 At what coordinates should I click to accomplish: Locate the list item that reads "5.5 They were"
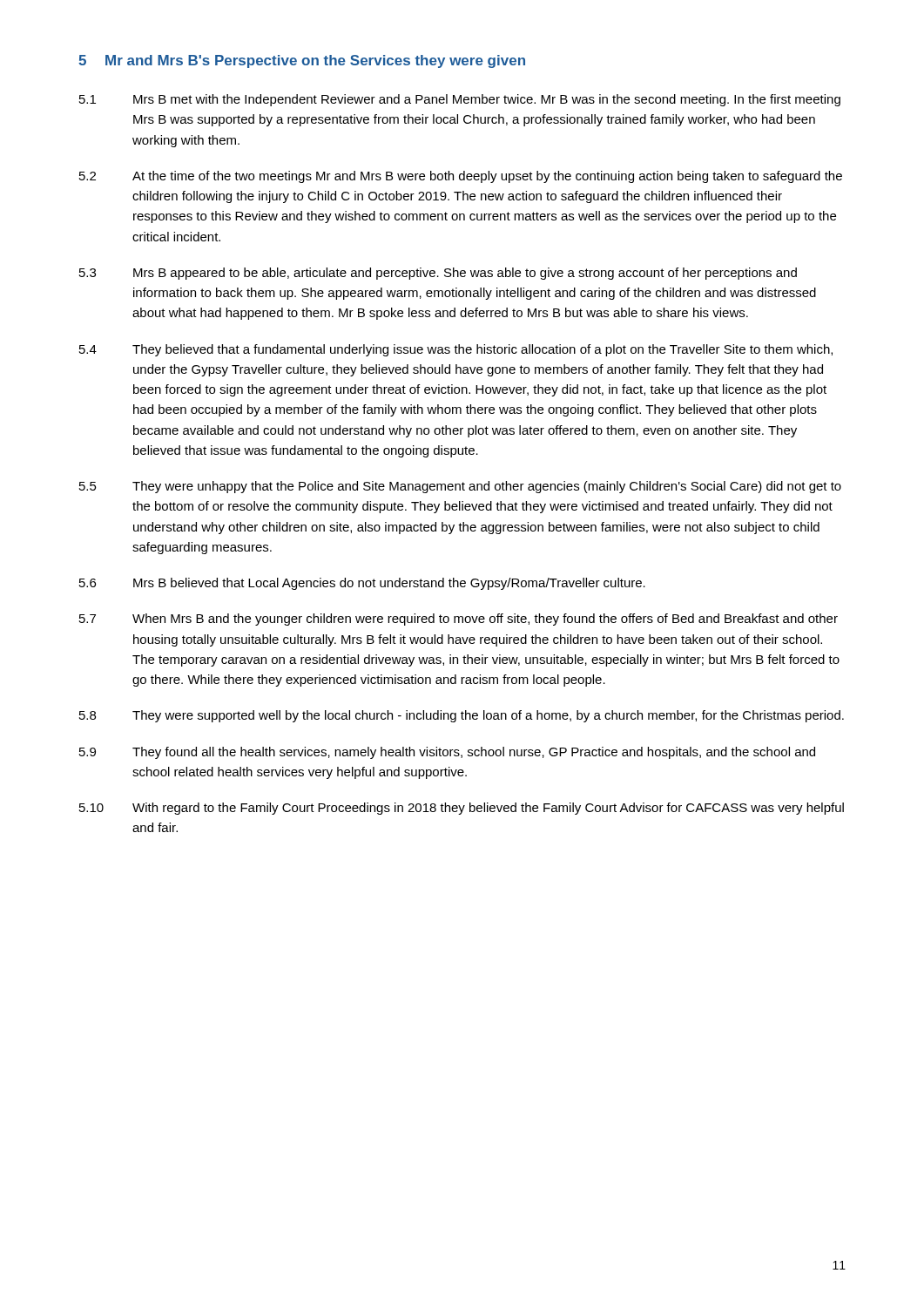click(462, 516)
